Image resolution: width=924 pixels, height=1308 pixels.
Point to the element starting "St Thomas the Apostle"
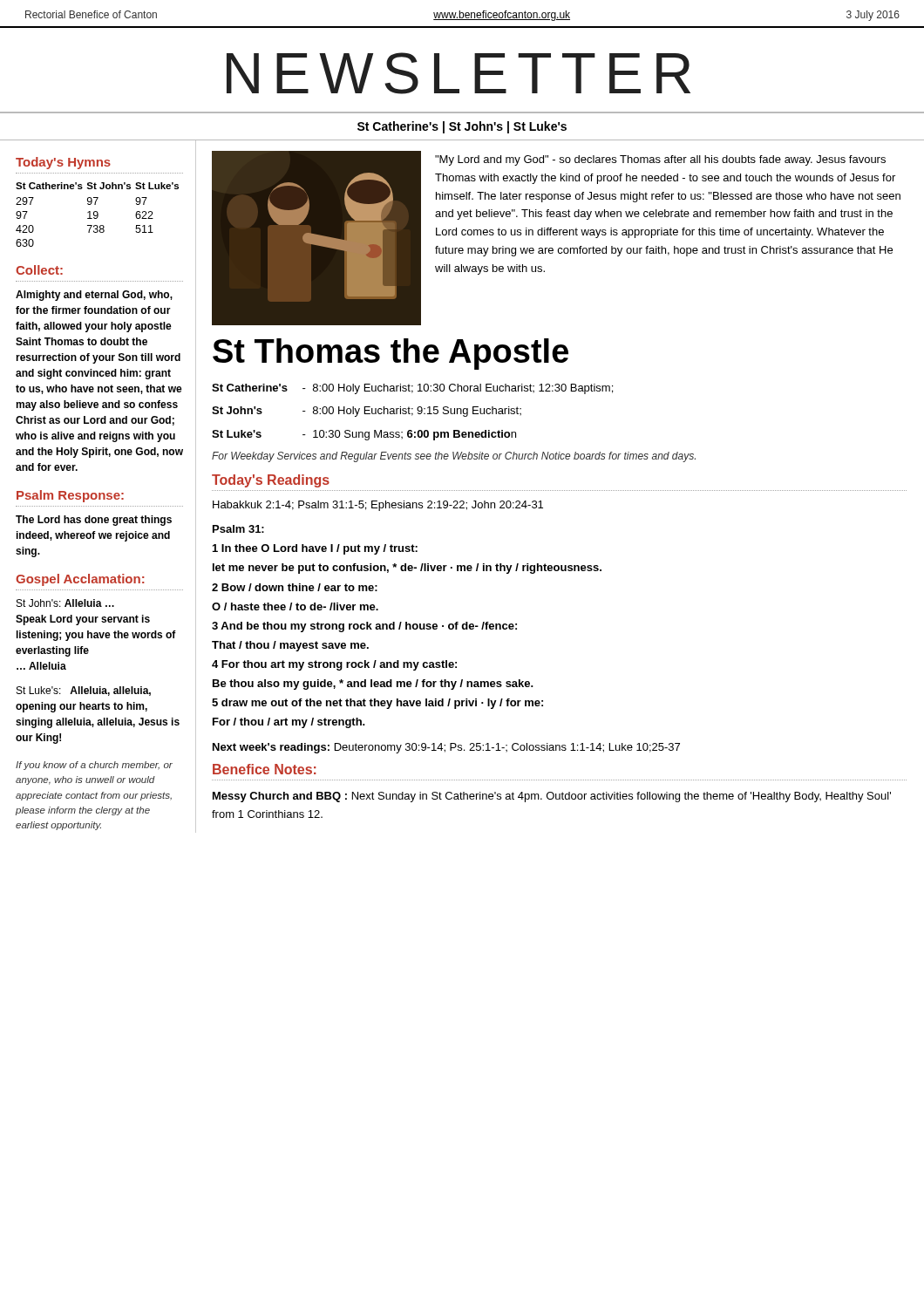(391, 352)
